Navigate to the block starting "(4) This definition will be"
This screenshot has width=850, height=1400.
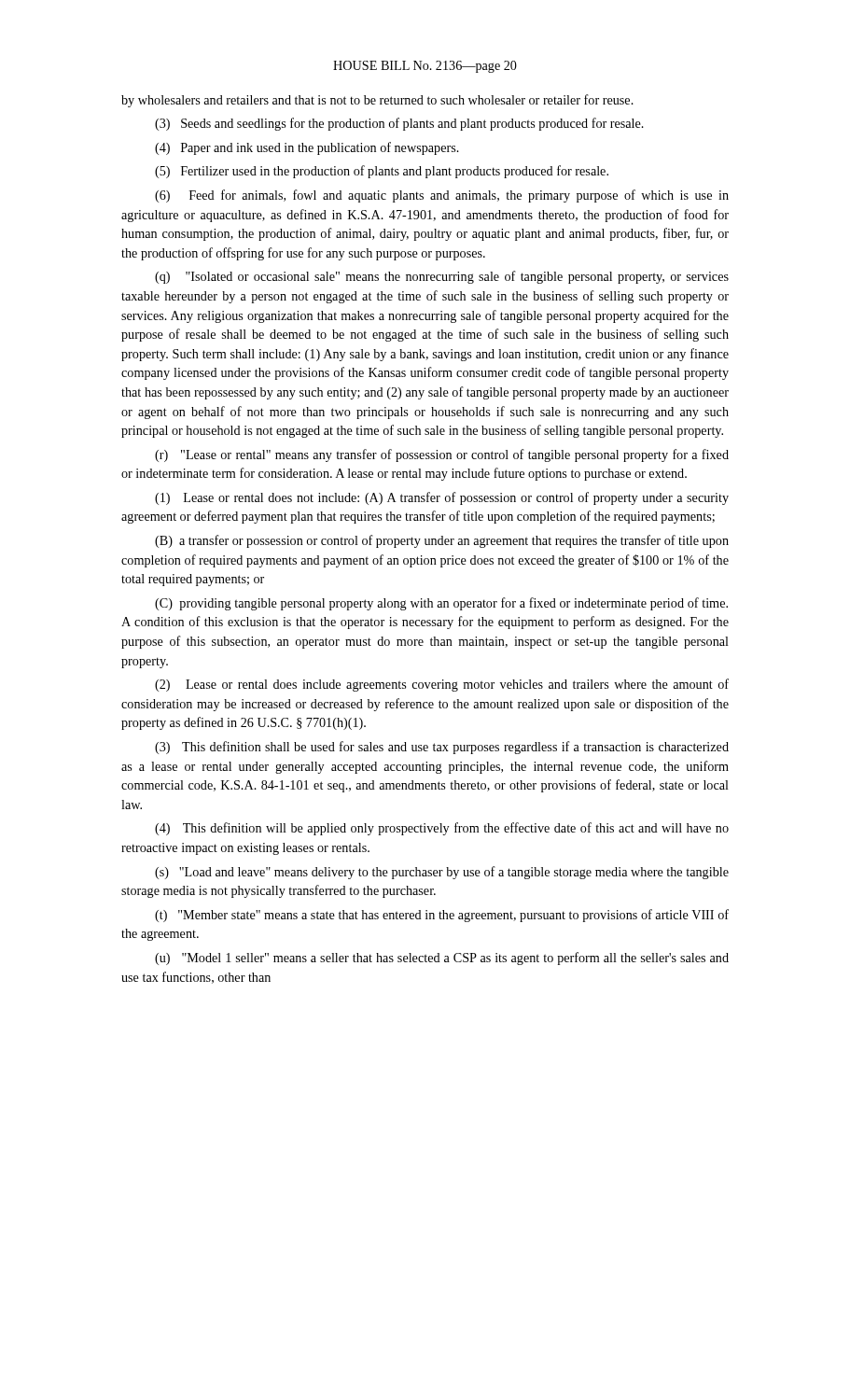[425, 838]
